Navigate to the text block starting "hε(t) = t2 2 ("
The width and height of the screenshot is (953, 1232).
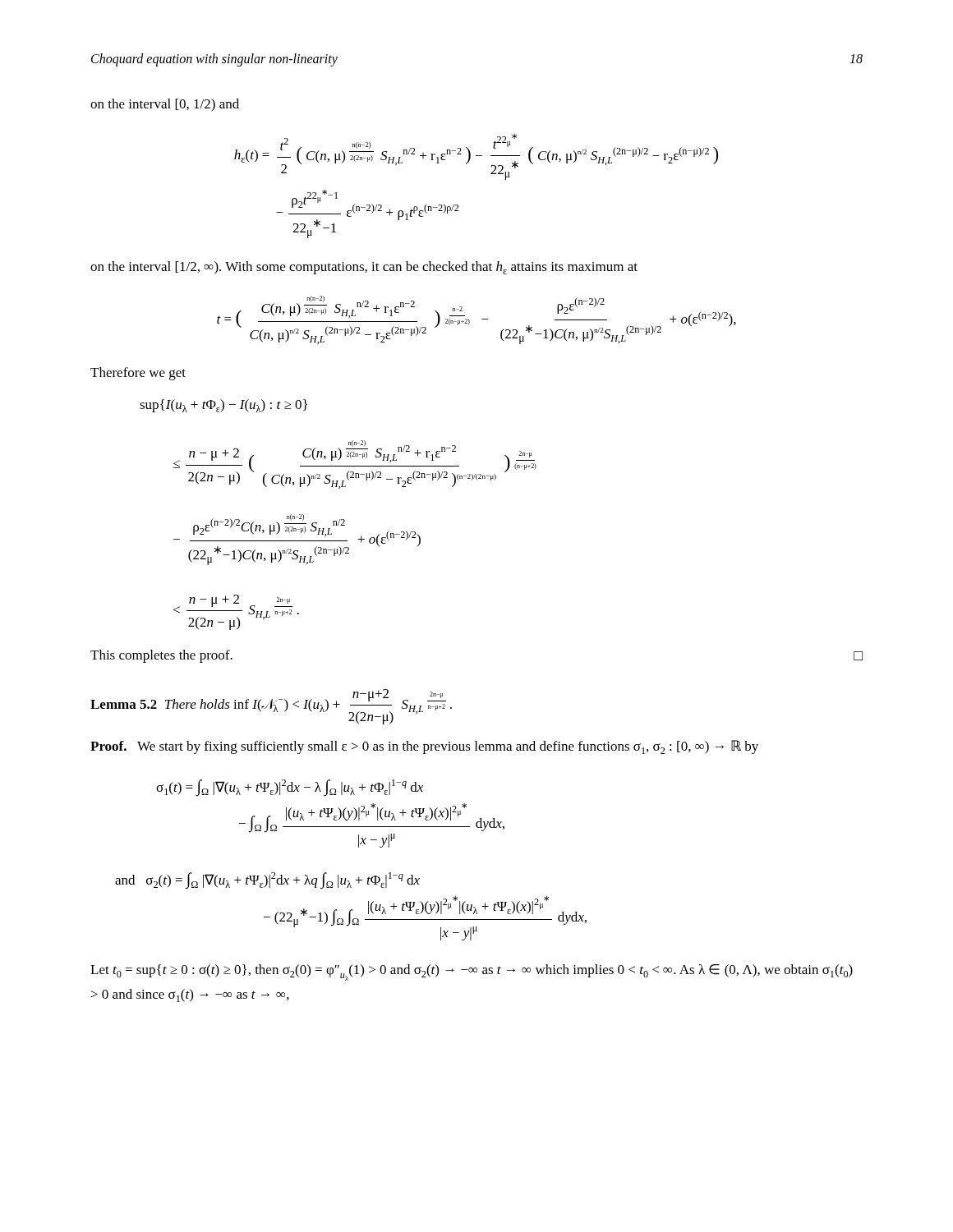pos(476,185)
